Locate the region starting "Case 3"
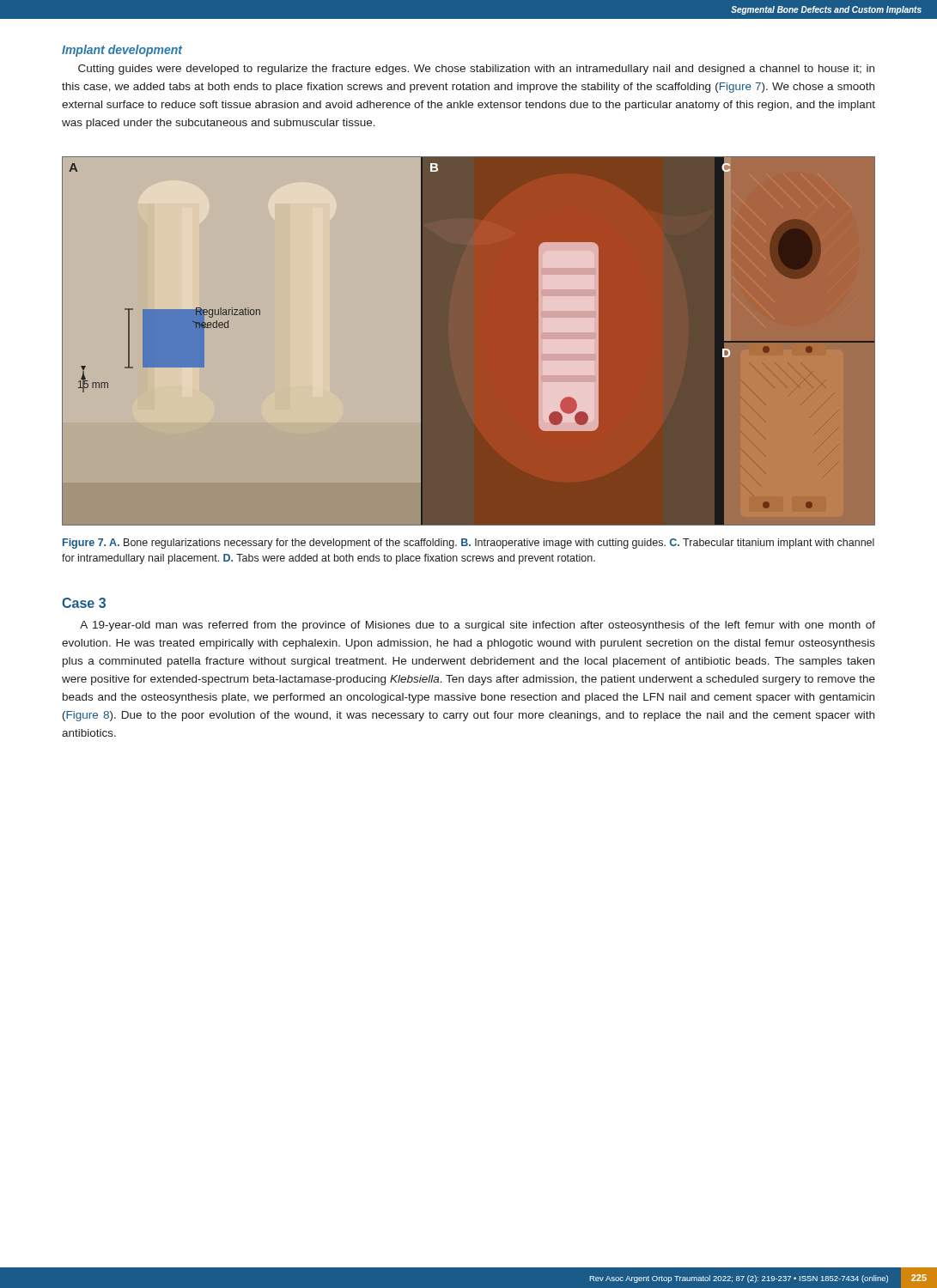This screenshot has height=1288, width=937. [x=84, y=603]
